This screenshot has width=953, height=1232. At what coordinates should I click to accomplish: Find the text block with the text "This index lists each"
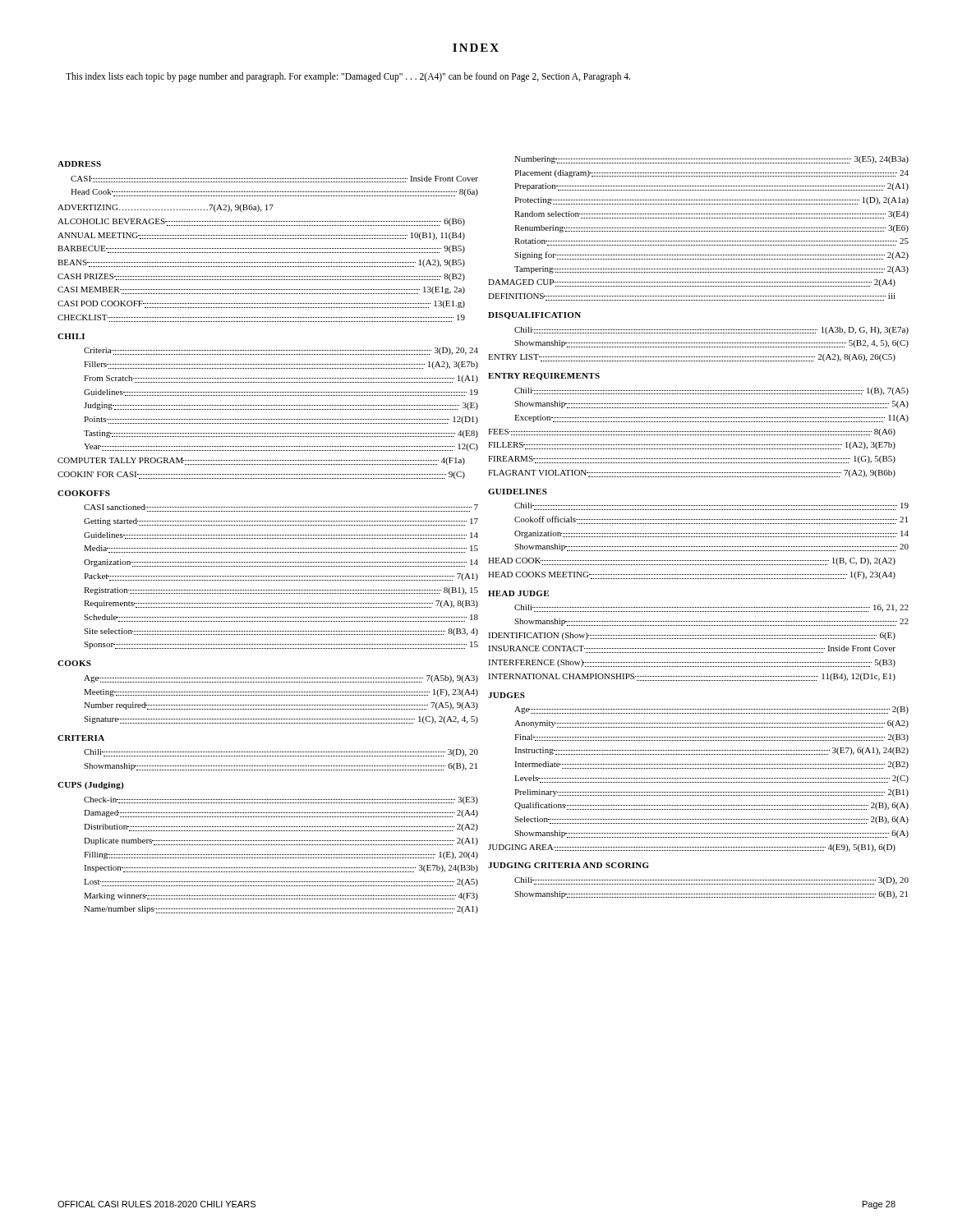pyautogui.click(x=348, y=76)
